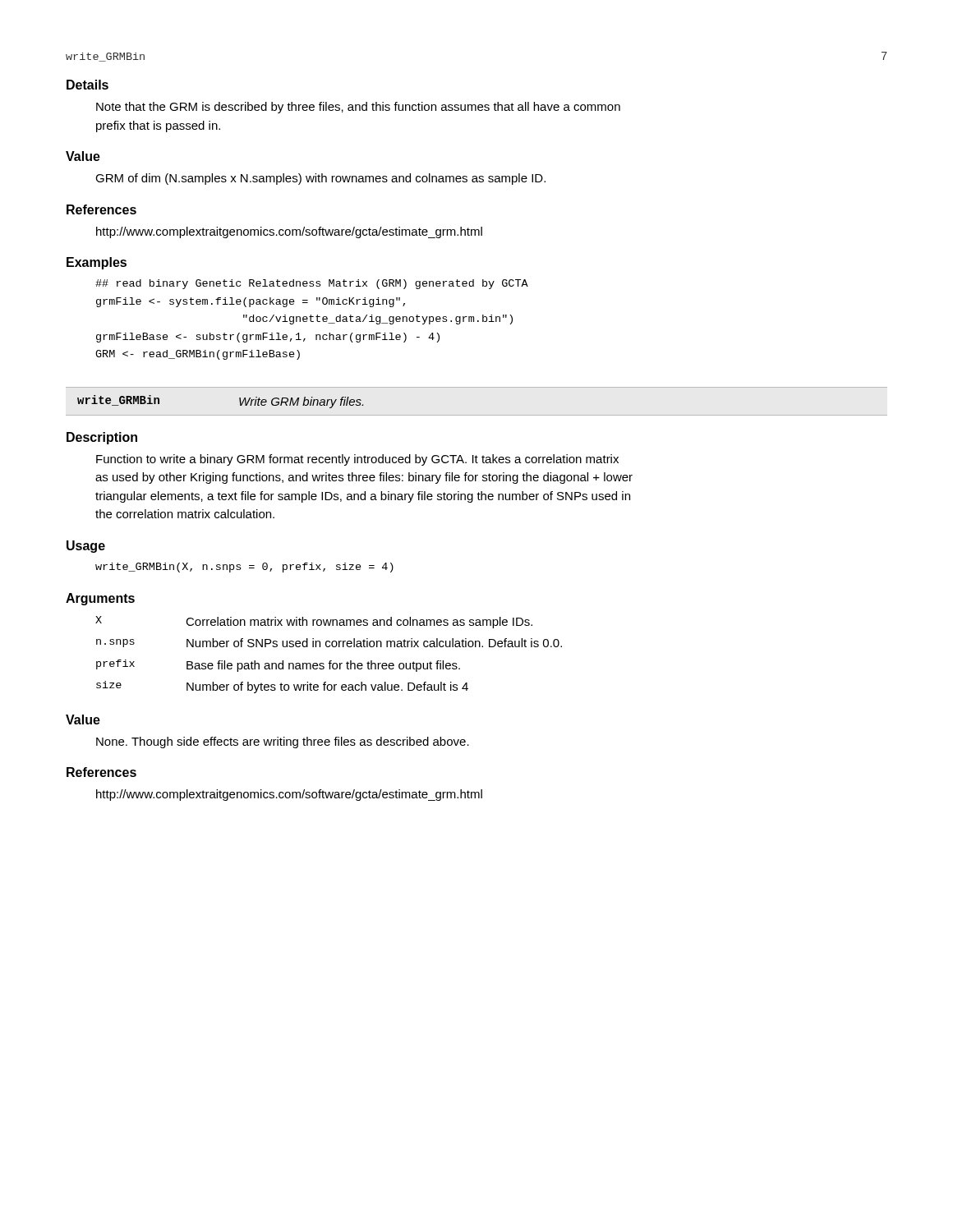Image resolution: width=953 pixels, height=1232 pixels.
Task: Point to the block starting "GRM of dim (N.samples x N.samples) with rownames"
Action: [321, 178]
